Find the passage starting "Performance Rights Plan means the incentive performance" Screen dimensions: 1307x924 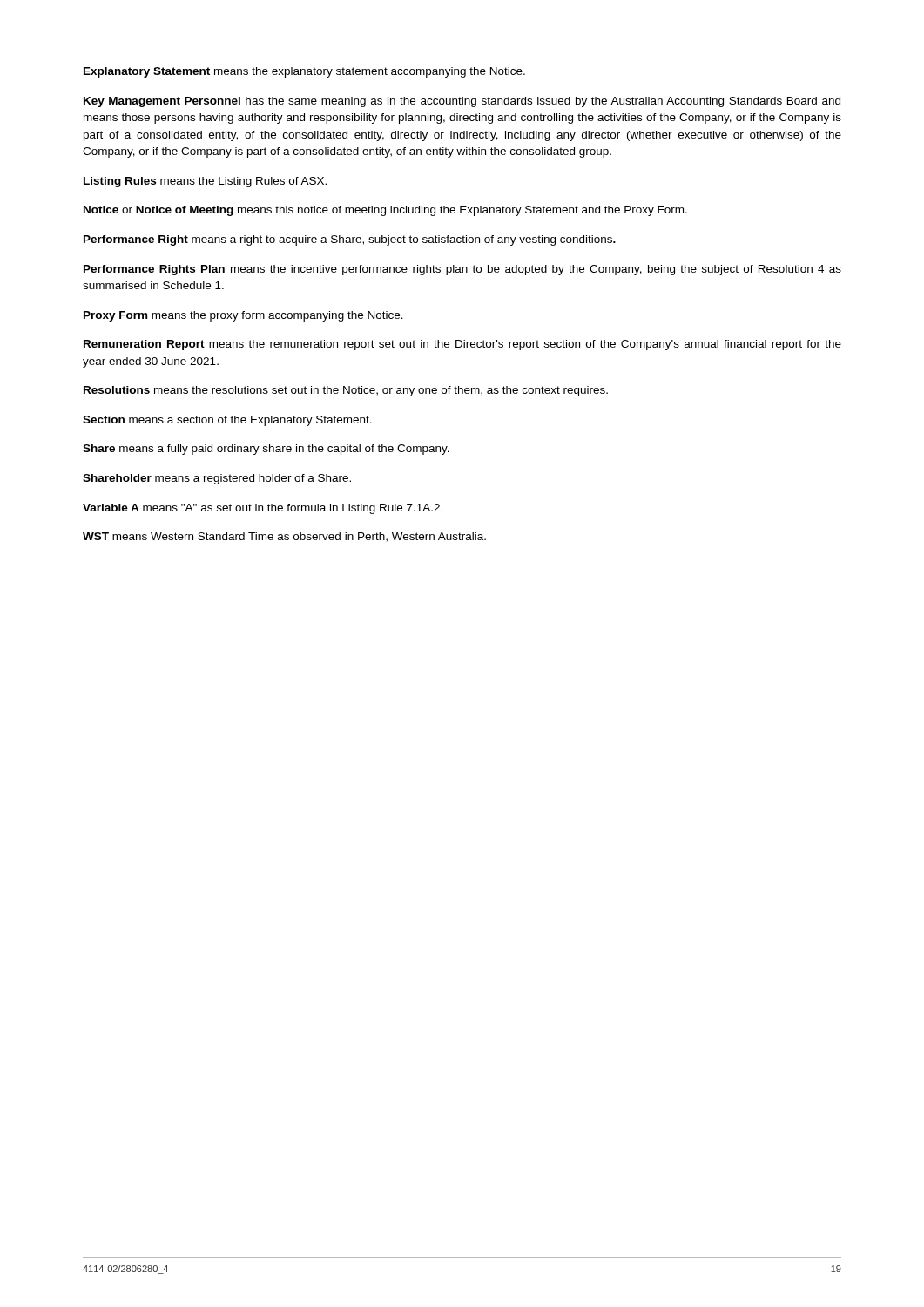(x=462, y=277)
